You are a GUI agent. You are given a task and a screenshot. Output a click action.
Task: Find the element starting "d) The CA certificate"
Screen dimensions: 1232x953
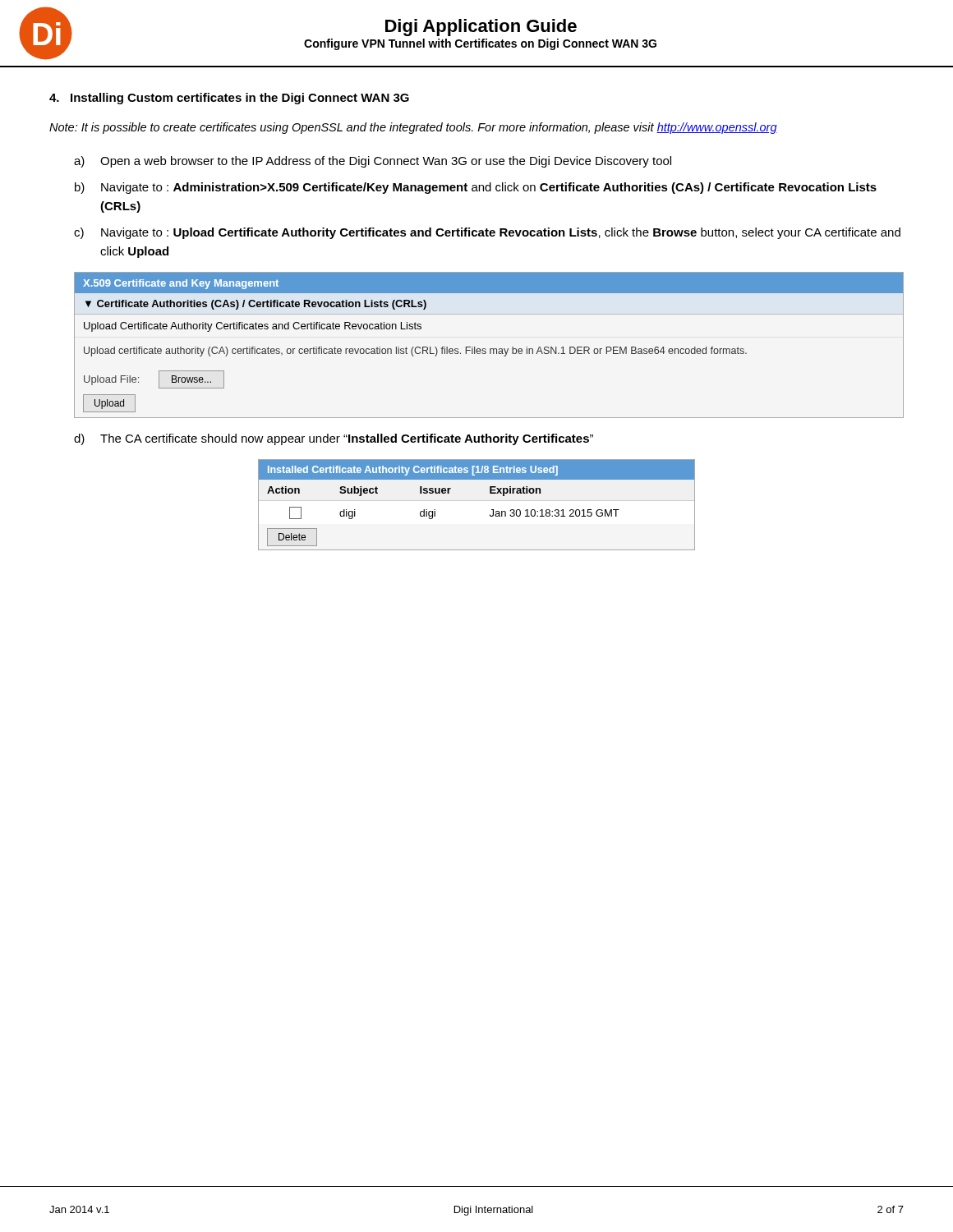click(x=334, y=439)
